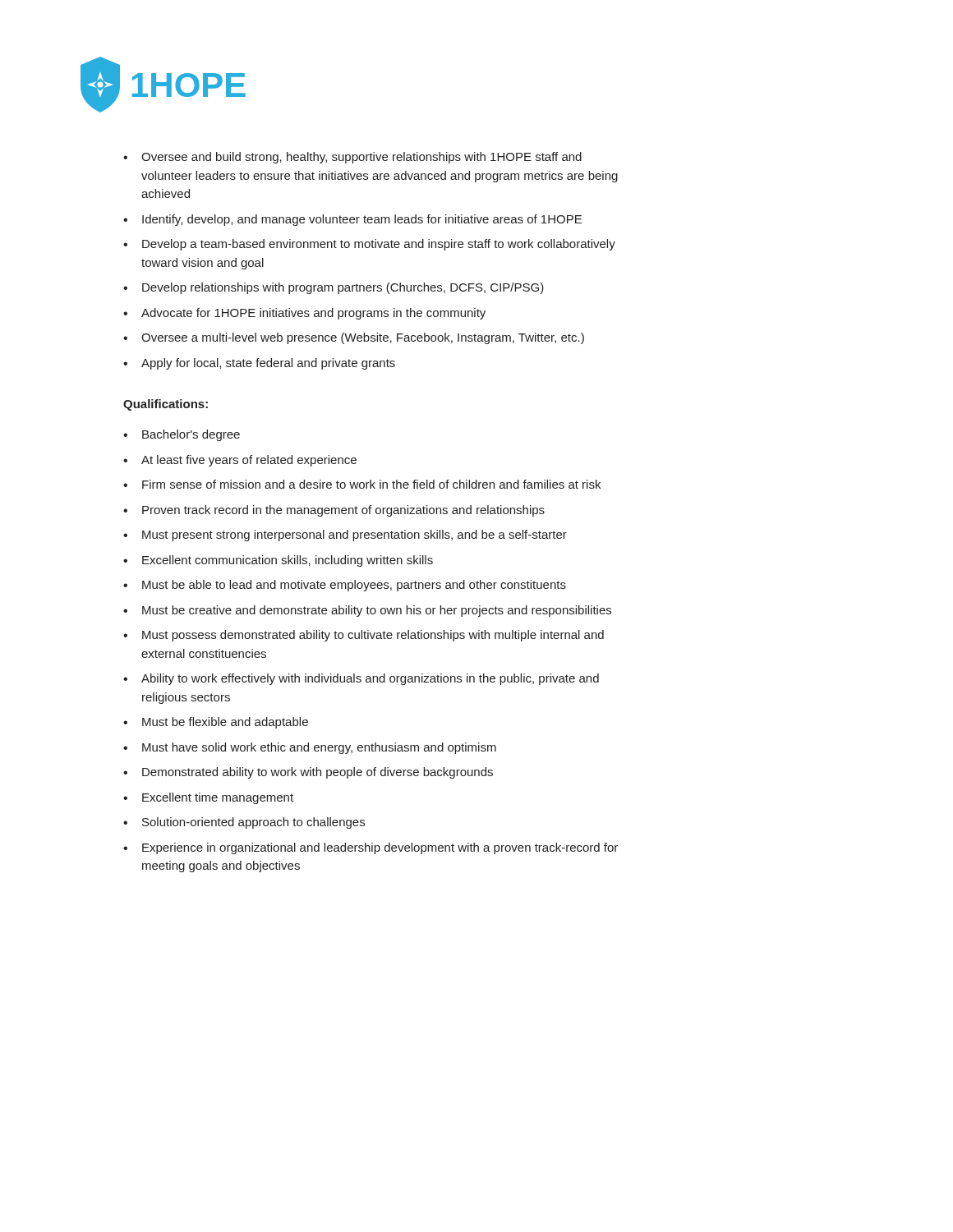This screenshot has width=953, height=1232.
Task: Click on the passage starting "Oversee and build"
Action: (380, 175)
